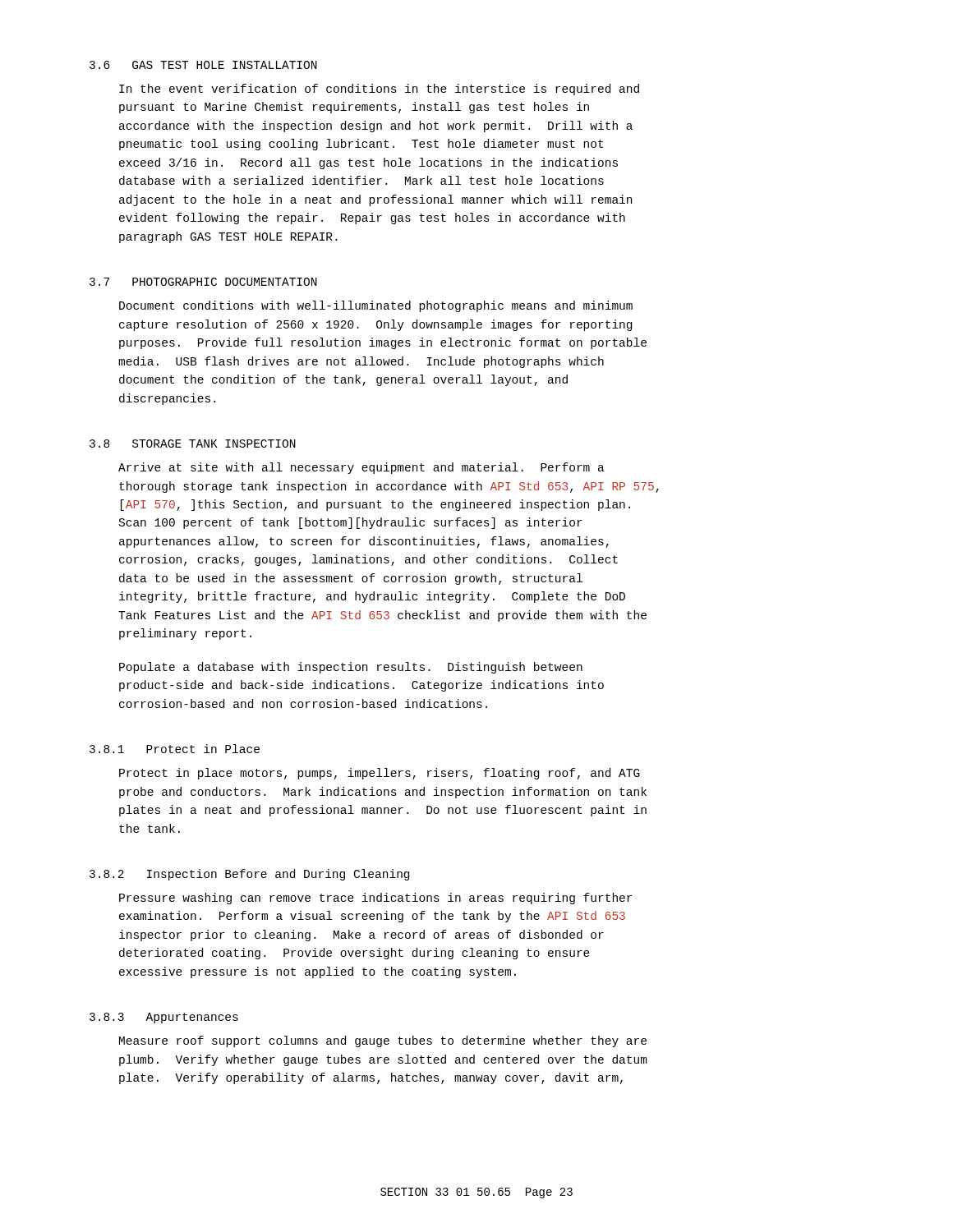The width and height of the screenshot is (953, 1232).
Task: Find the section header with the text "3.8.1 Protect in Place"
Action: (x=174, y=750)
